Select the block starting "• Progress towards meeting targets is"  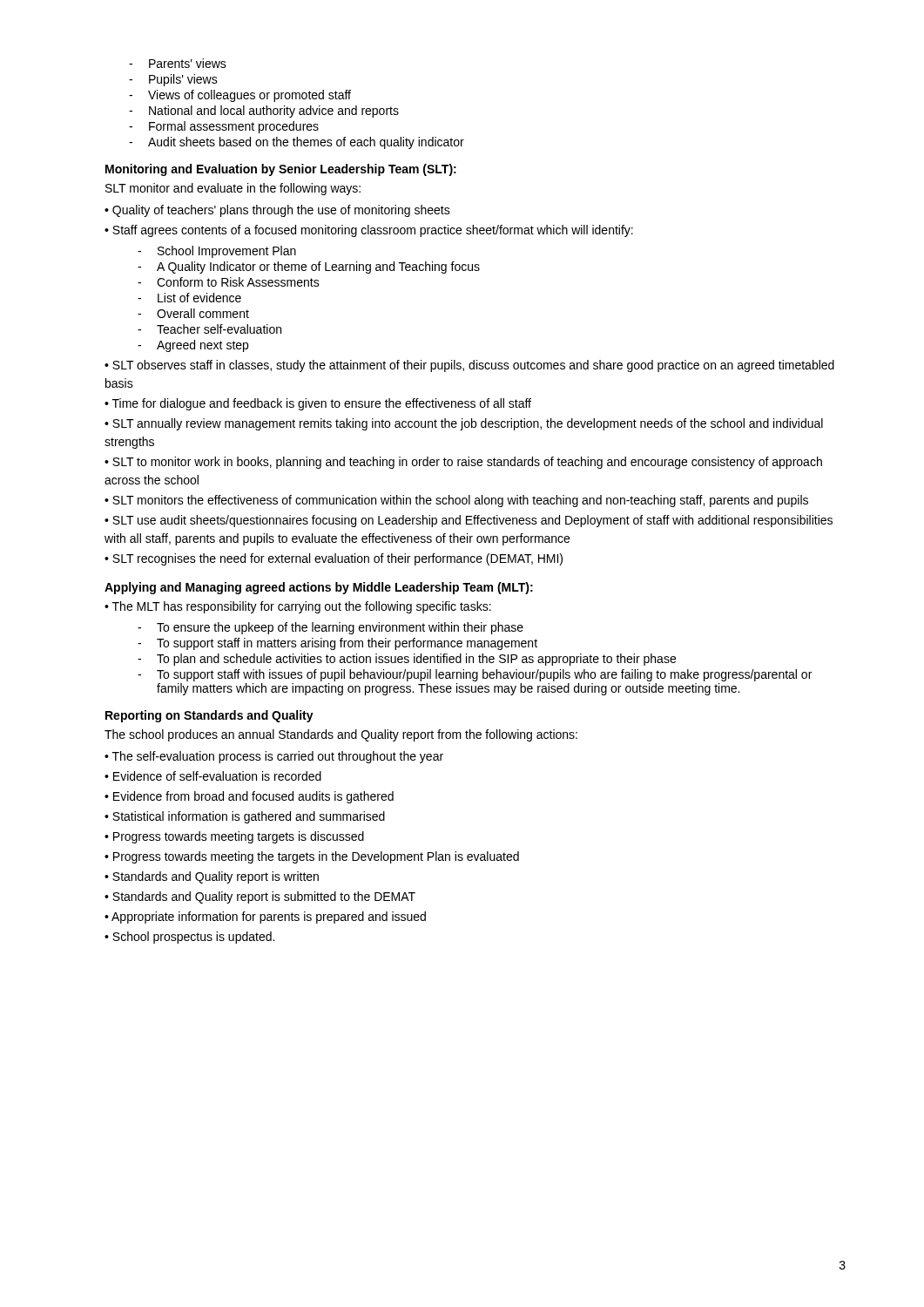point(234,837)
